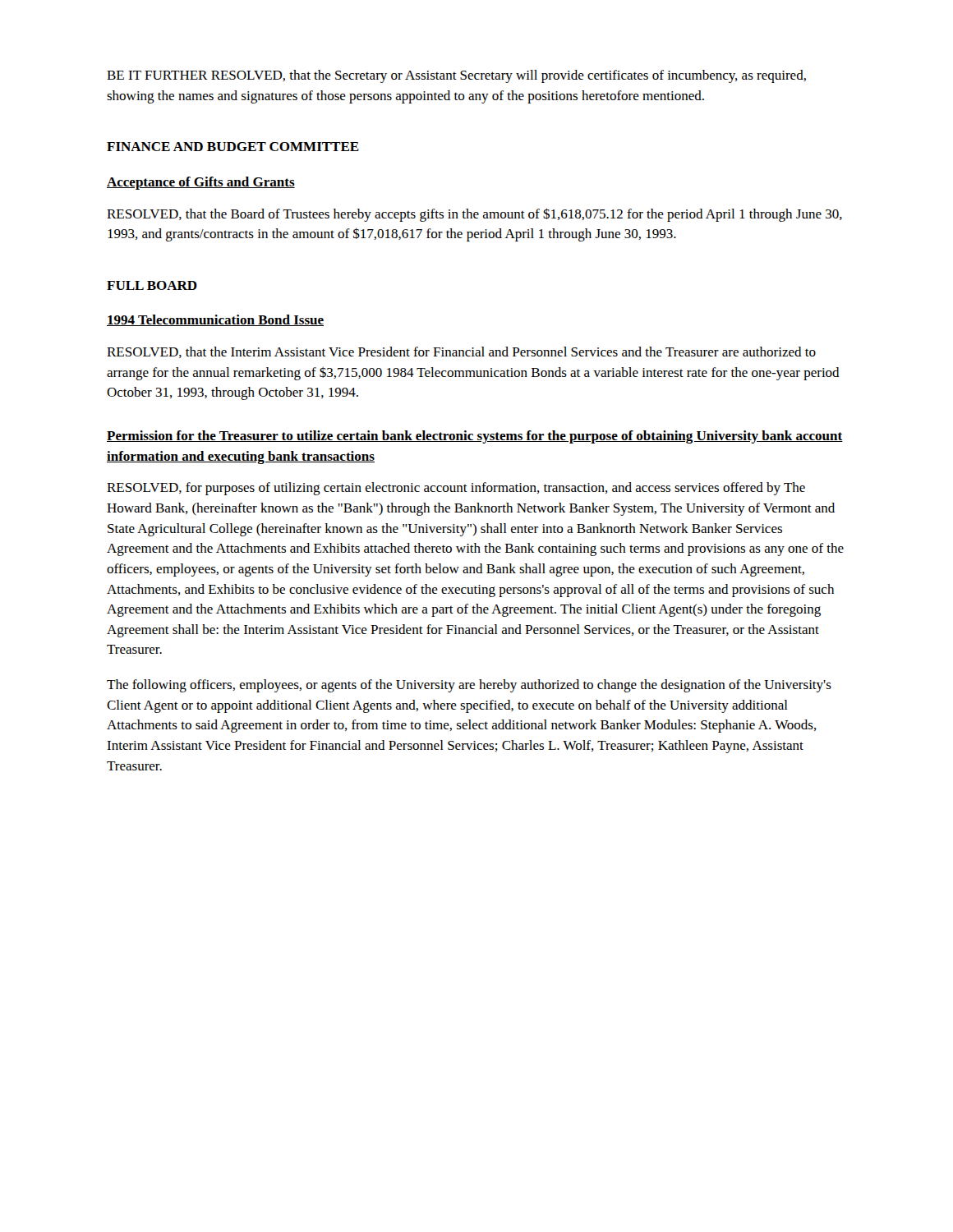
Task: Point to the element starting "1994 Telecommunication Bond Issue"
Action: pos(215,320)
